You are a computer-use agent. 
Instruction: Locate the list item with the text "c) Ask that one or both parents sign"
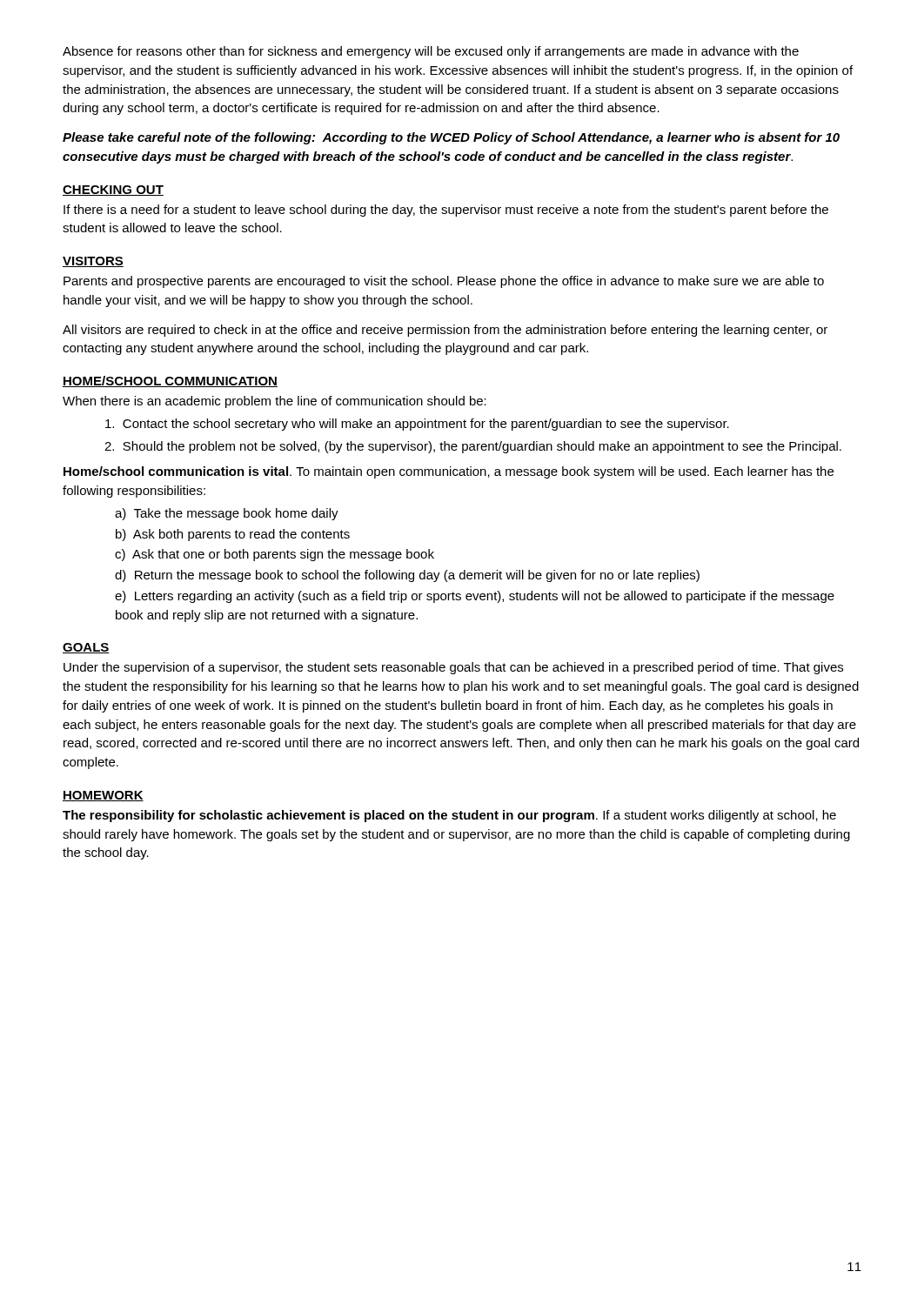coord(274,554)
